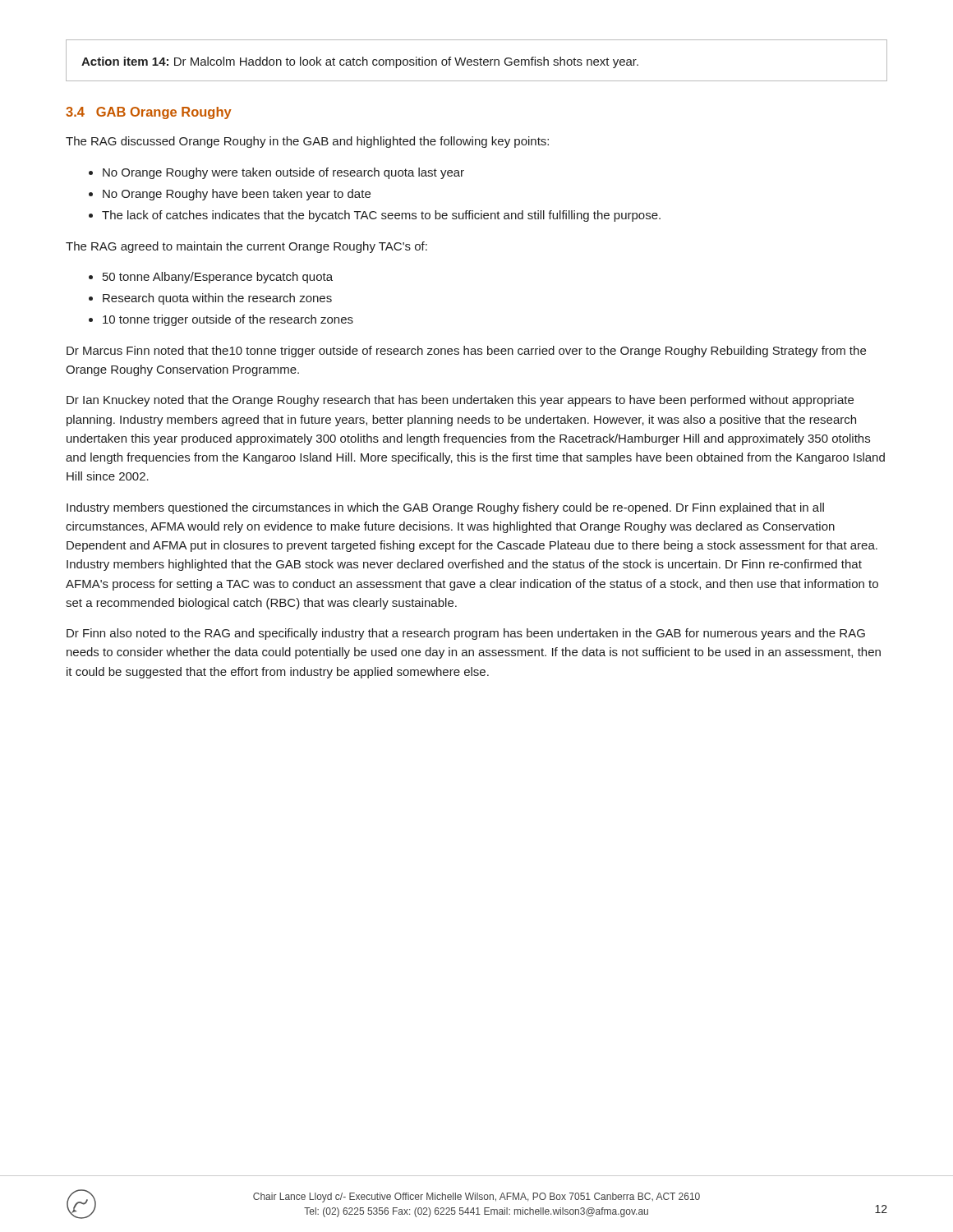Find the element starting "No Orange Roughy have been taken year to"

click(236, 193)
